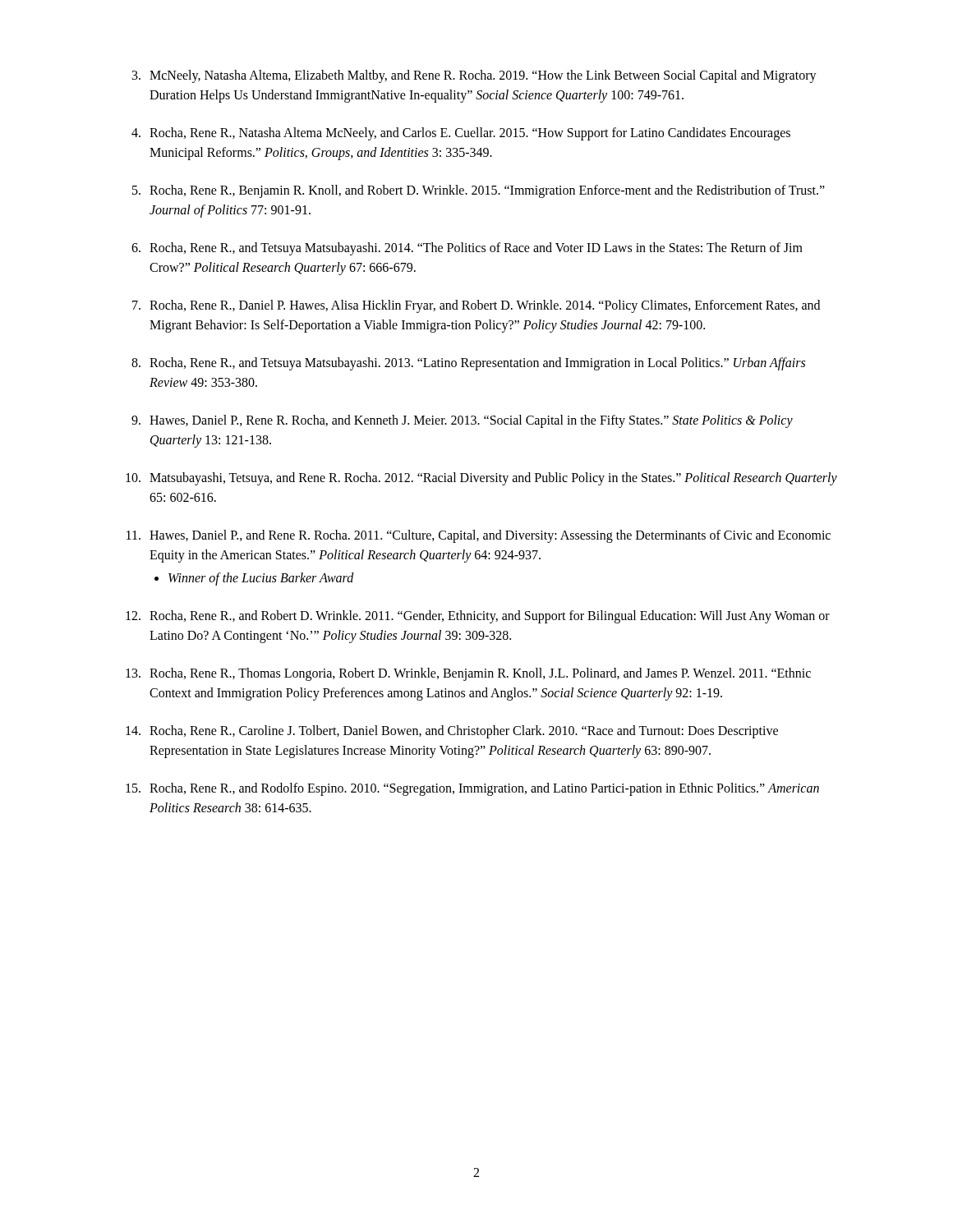Select the text starting "14. Rocha, Rene R., Caroline J. Tolbert,"
The image size is (953, 1232).
pyautogui.click(x=476, y=741)
